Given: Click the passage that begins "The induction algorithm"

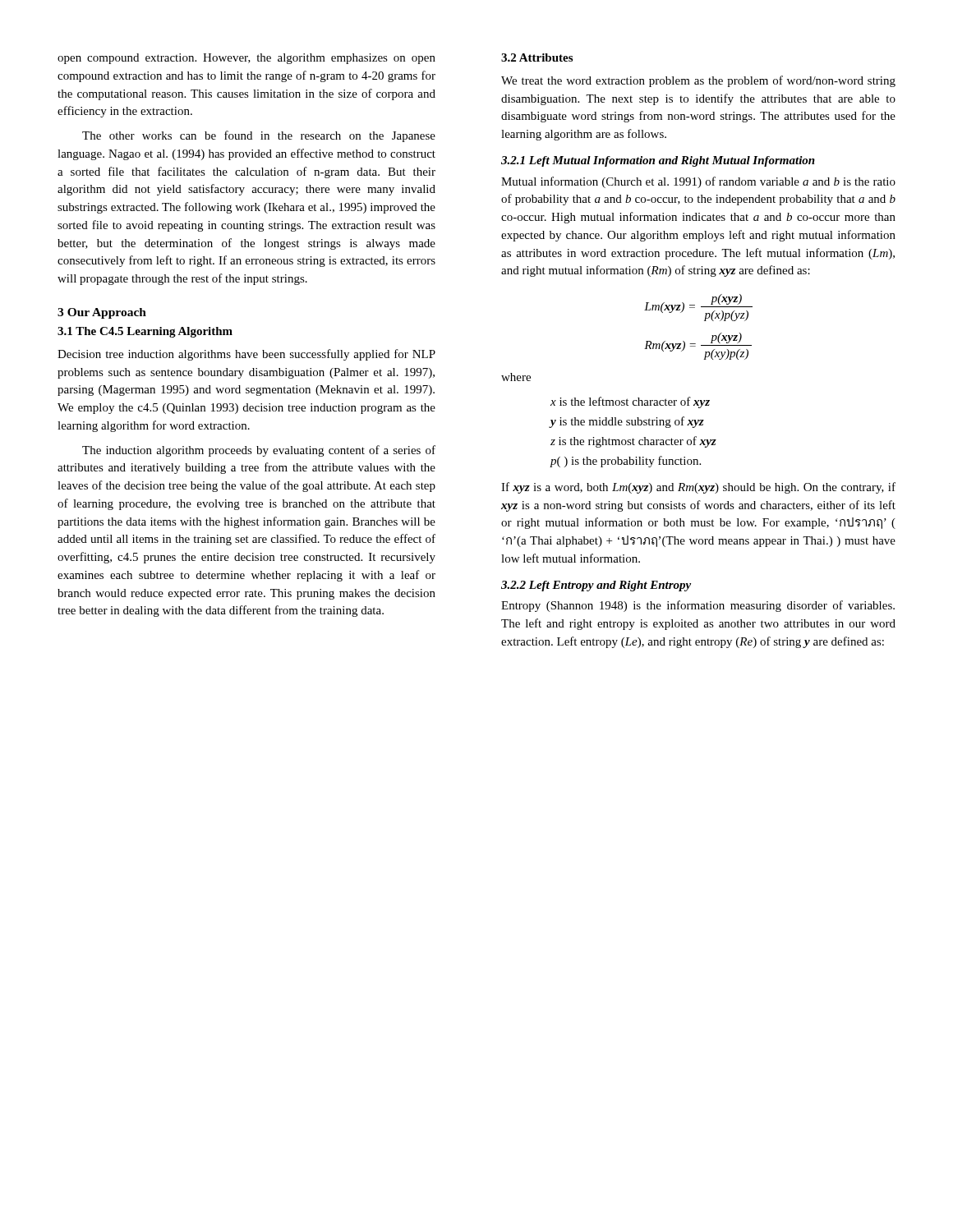Looking at the screenshot, I should pos(246,531).
